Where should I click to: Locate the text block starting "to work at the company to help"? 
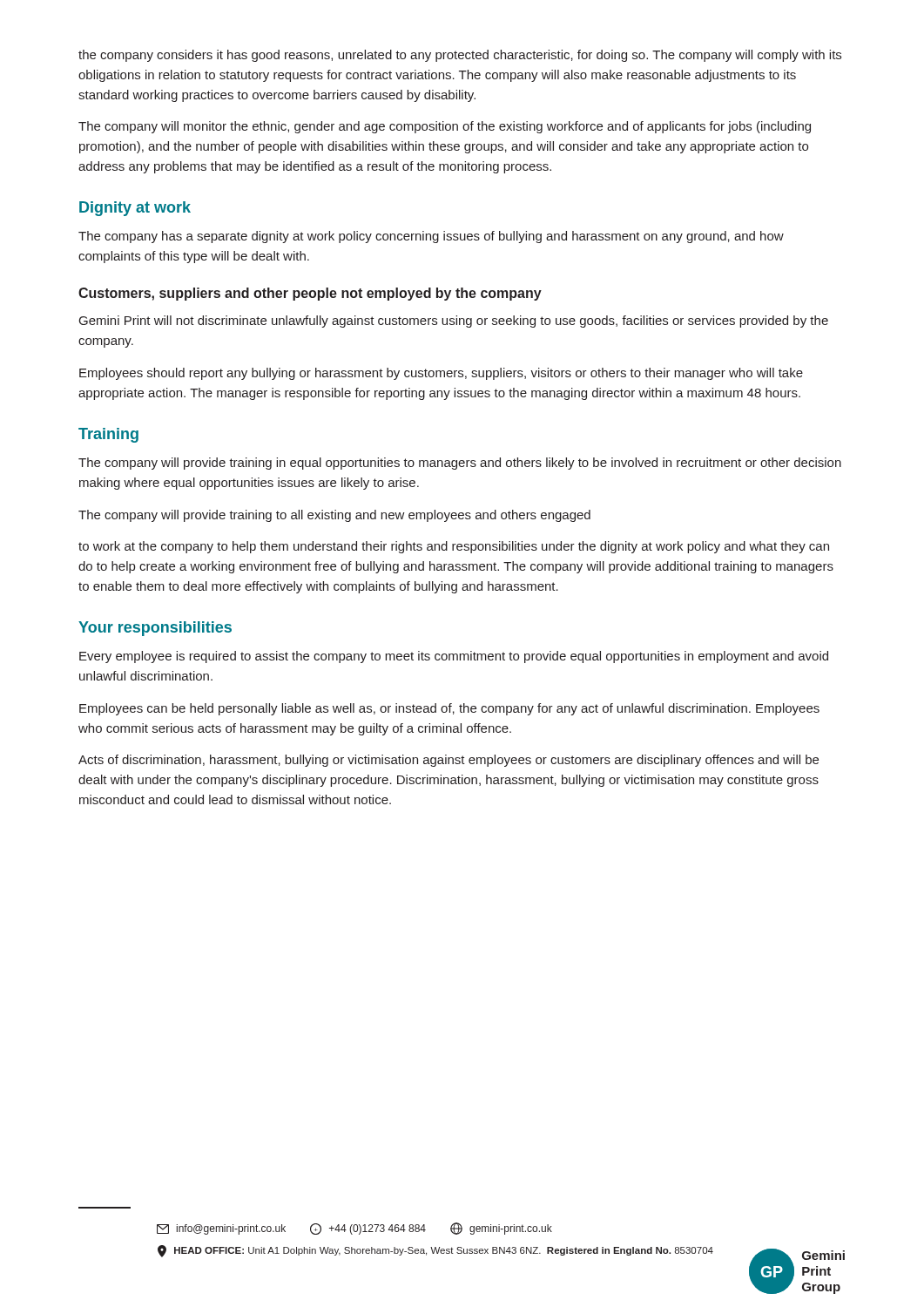(x=456, y=566)
